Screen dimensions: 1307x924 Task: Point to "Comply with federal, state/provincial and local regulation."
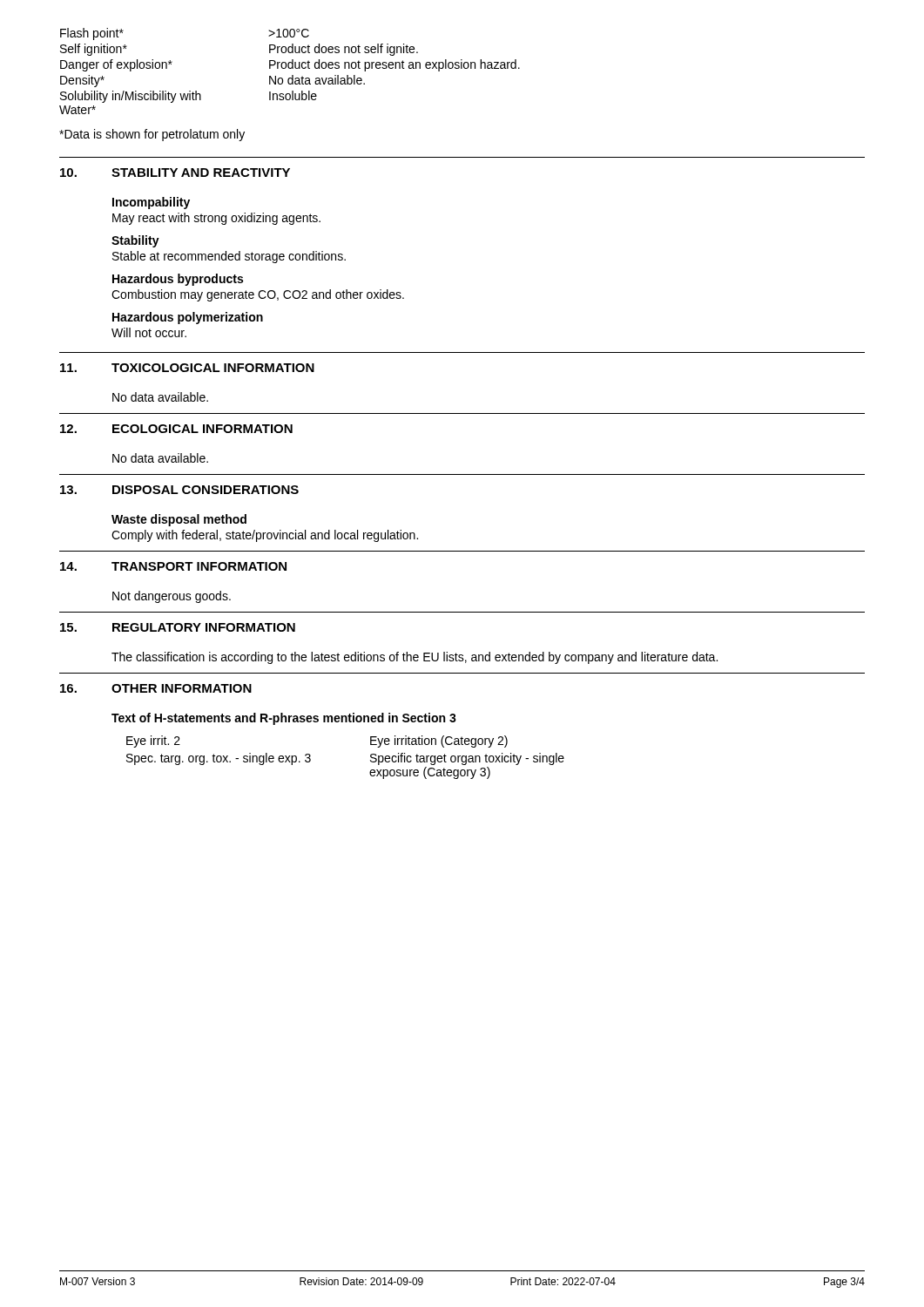pyautogui.click(x=265, y=535)
